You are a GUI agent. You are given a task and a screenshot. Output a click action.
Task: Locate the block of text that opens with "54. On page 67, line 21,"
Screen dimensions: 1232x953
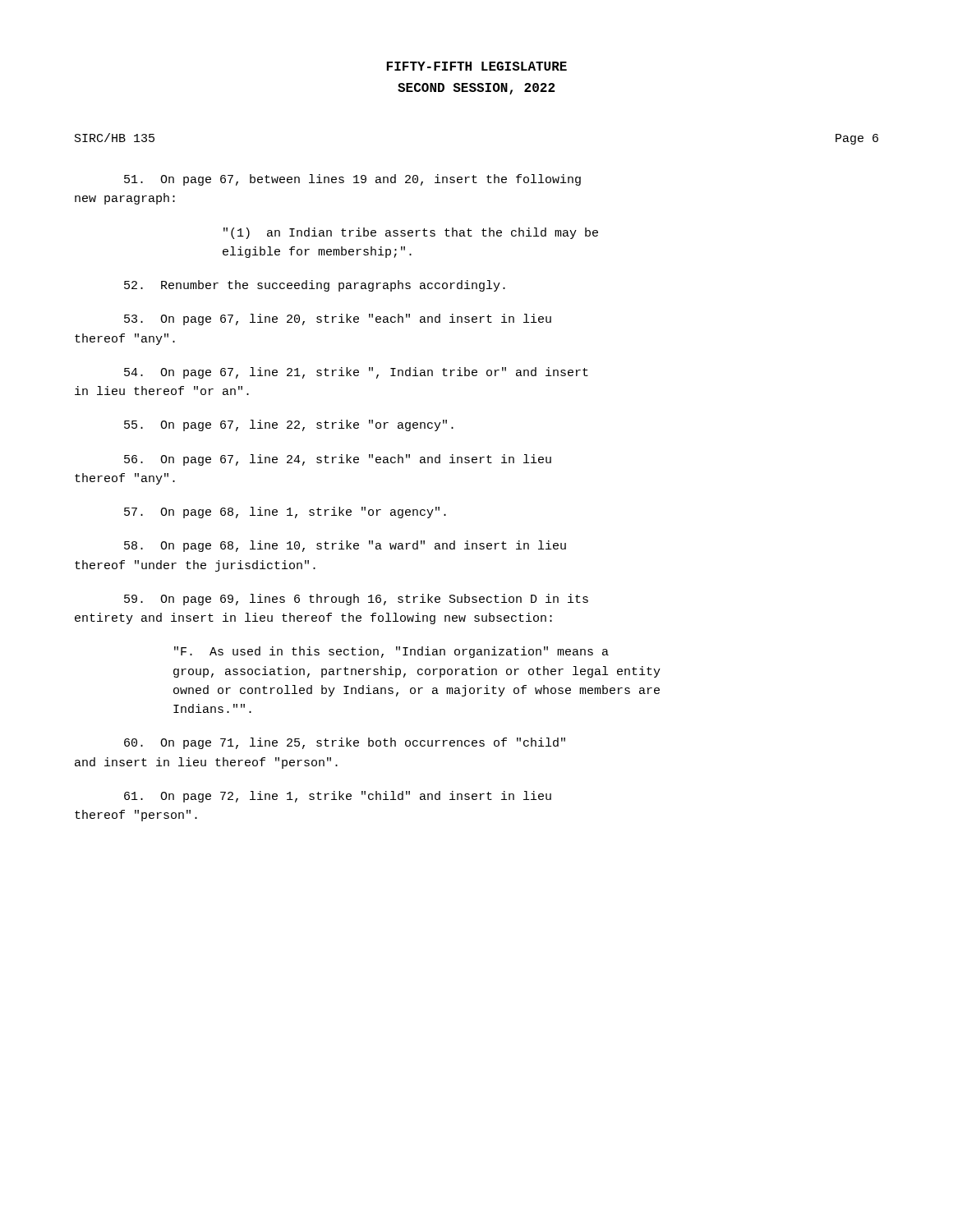coord(332,383)
